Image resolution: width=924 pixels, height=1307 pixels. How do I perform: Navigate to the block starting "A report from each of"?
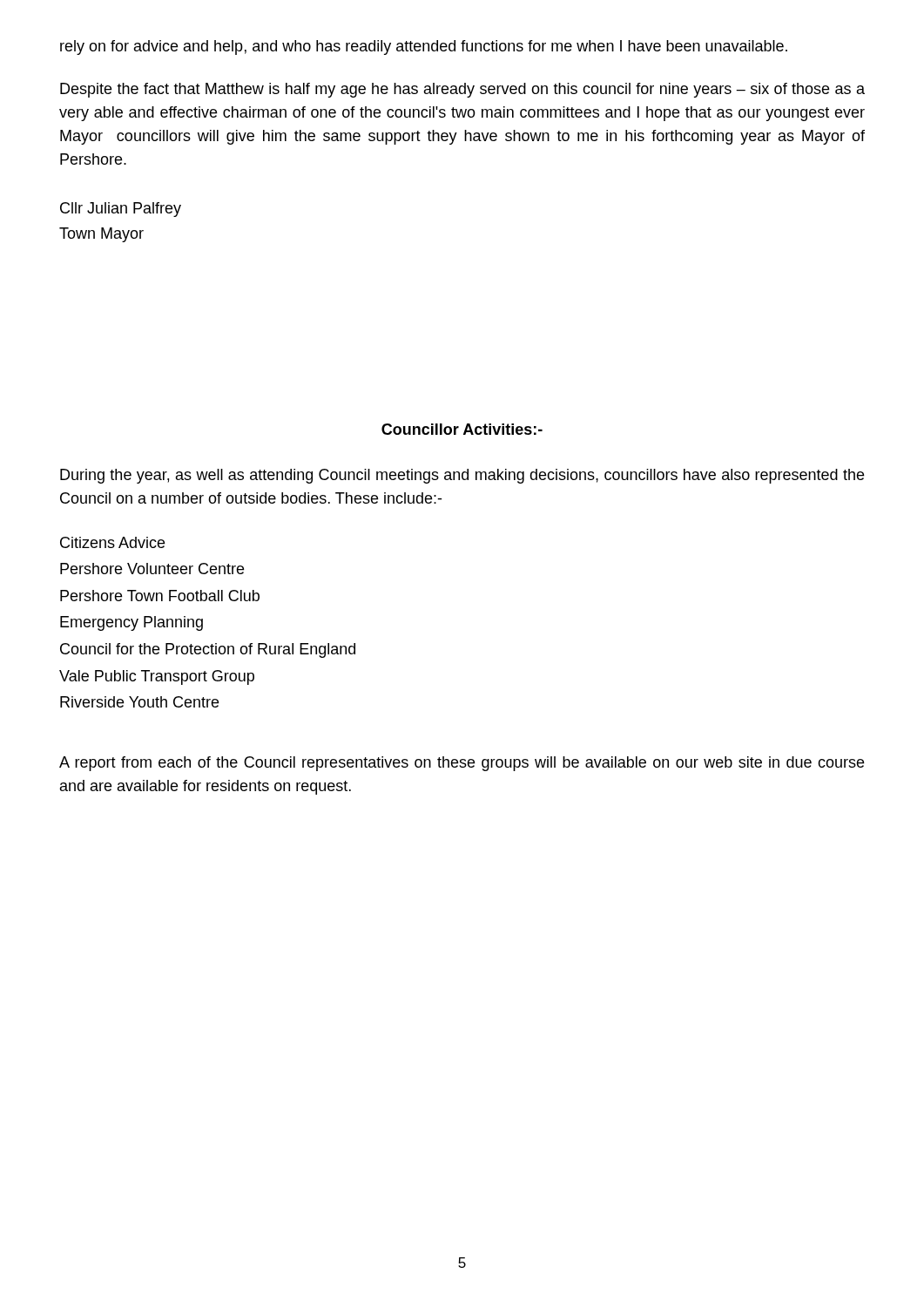click(x=462, y=774)
